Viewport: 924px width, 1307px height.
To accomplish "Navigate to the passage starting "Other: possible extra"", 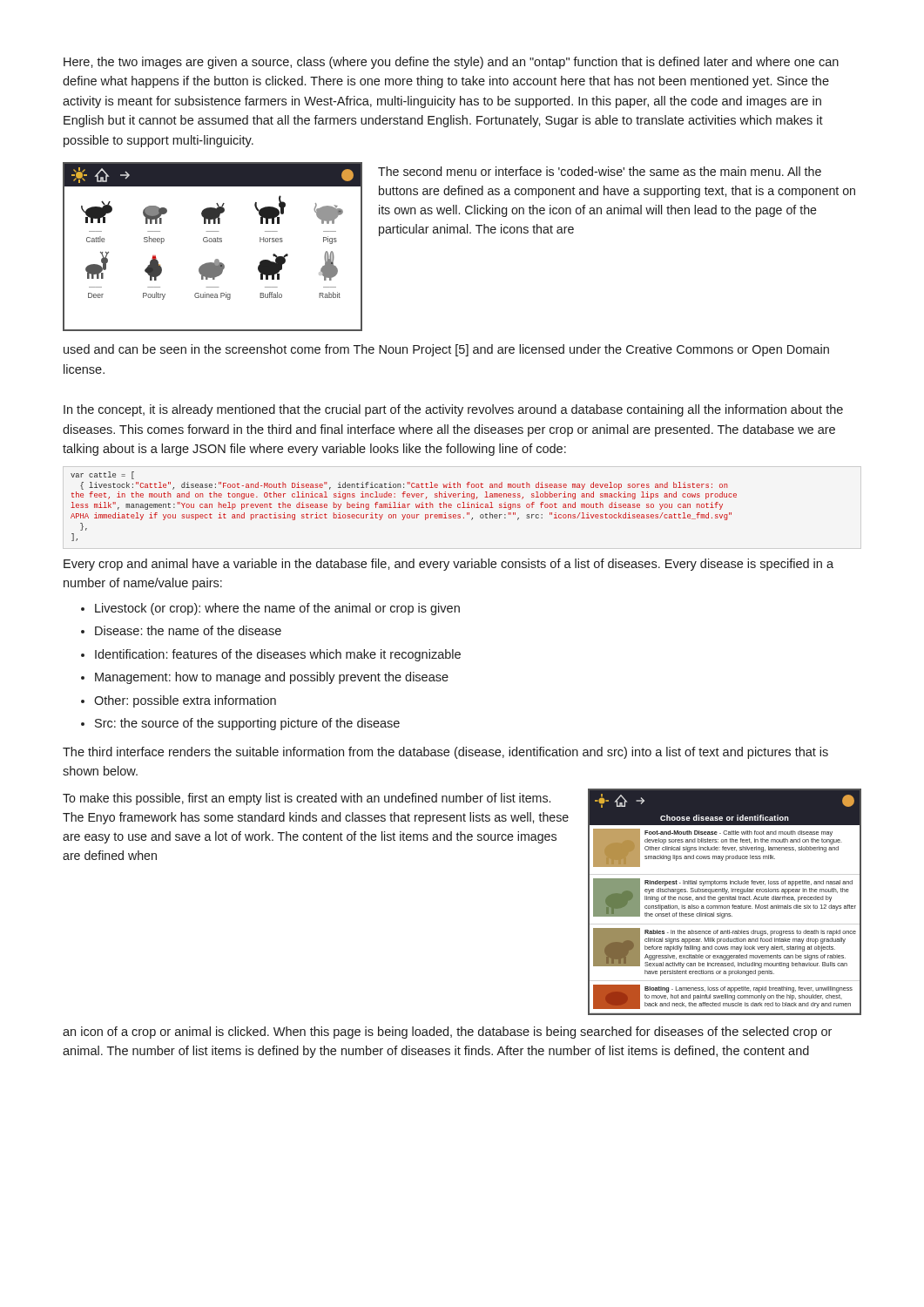I will (x=185, y=700).
